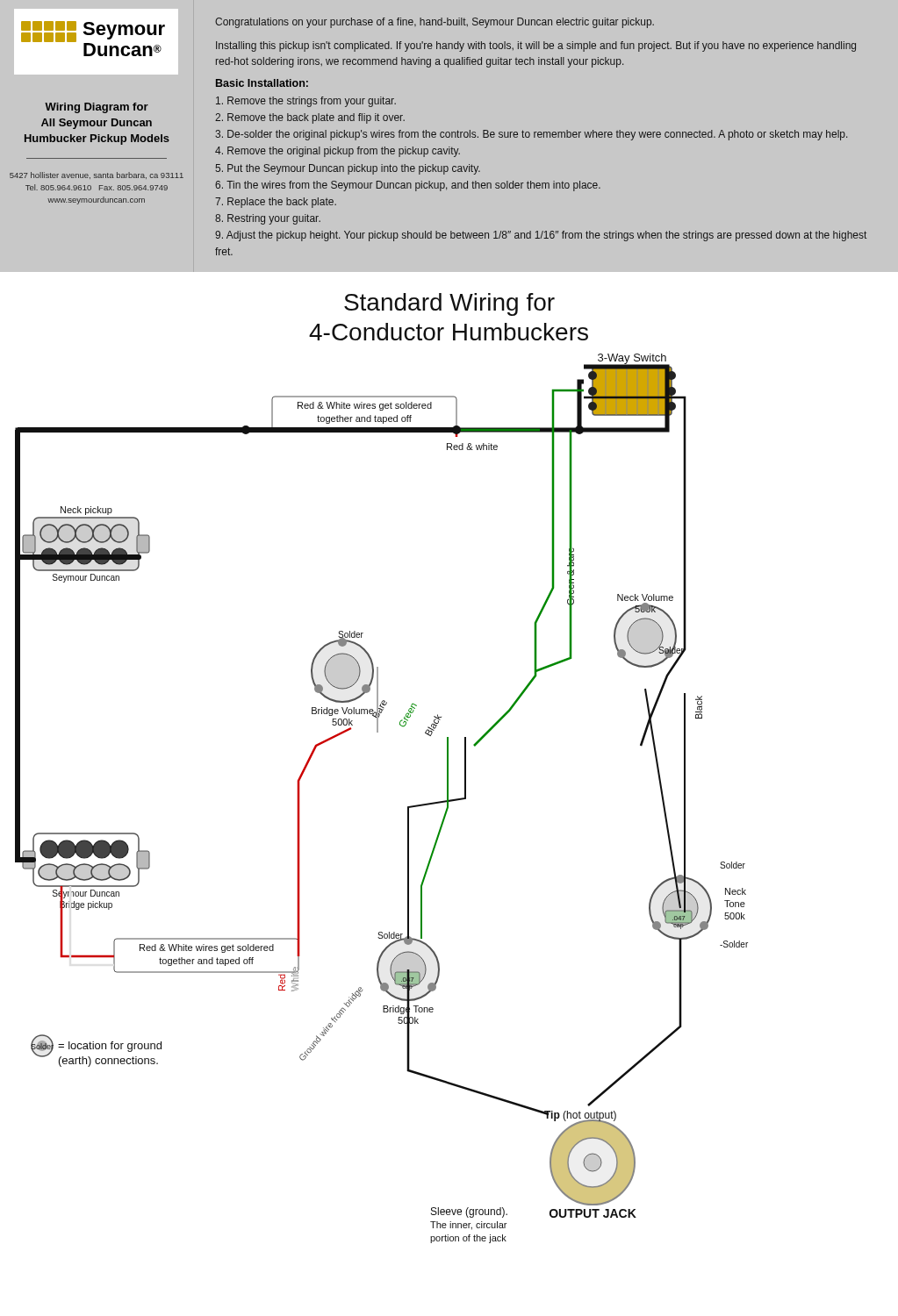The width and height of the screenshot is (898, 1316).
Task: Navigate to the region starting "2. Remove the back plate and flip"
Action: tap(310, 118)
